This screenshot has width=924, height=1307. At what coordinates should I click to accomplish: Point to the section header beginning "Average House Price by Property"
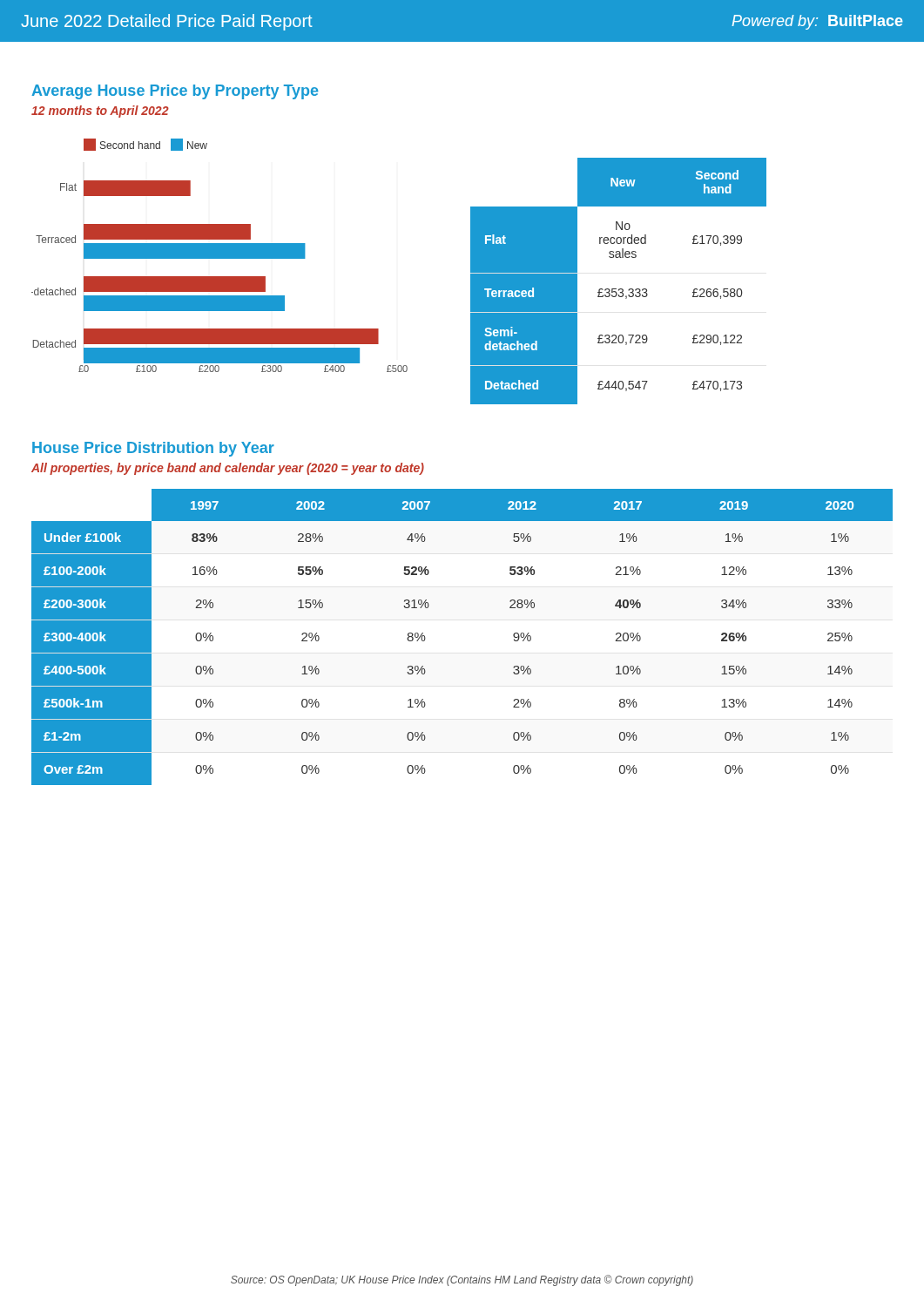click(x=175, y=92)
